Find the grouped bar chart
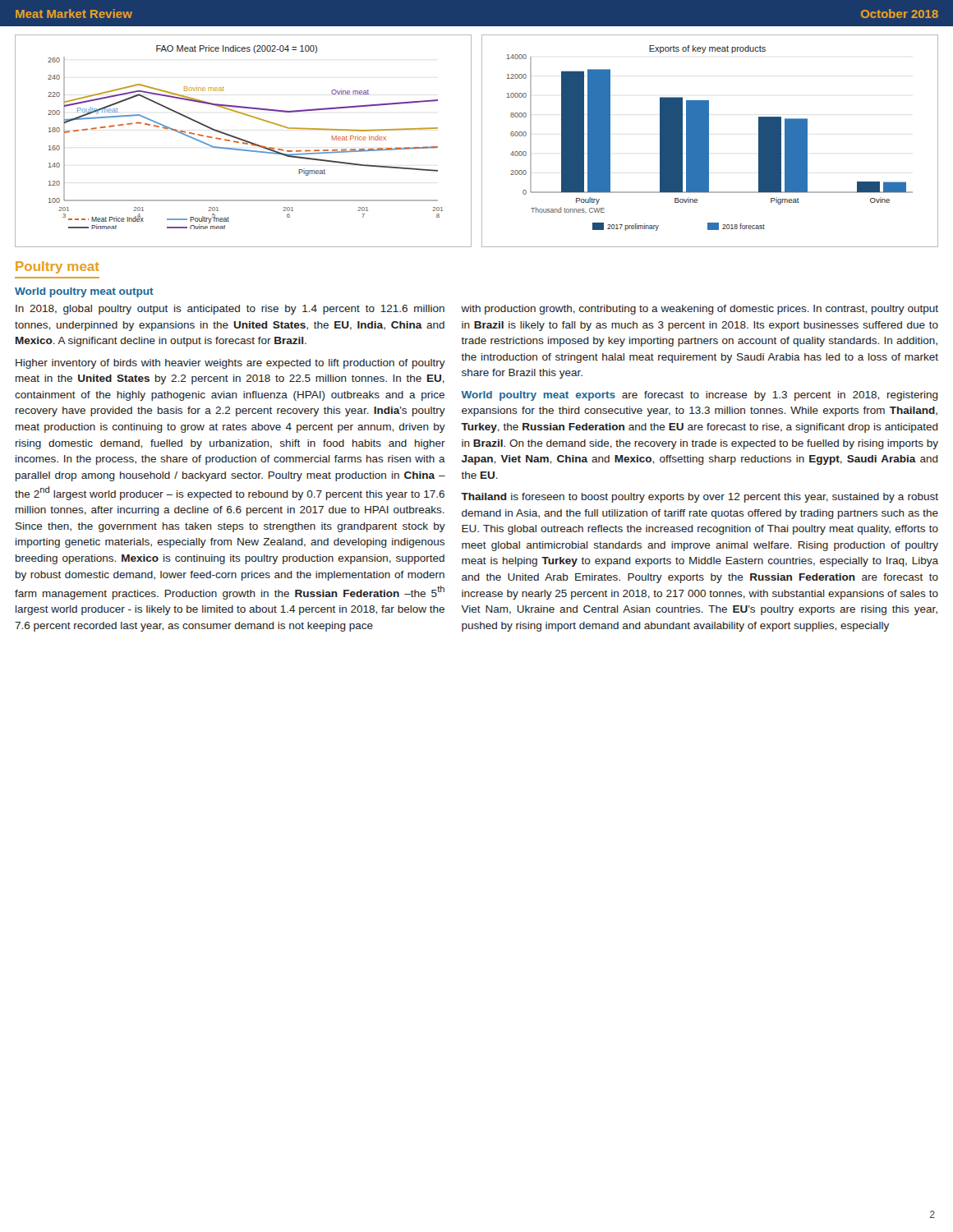 710,141
